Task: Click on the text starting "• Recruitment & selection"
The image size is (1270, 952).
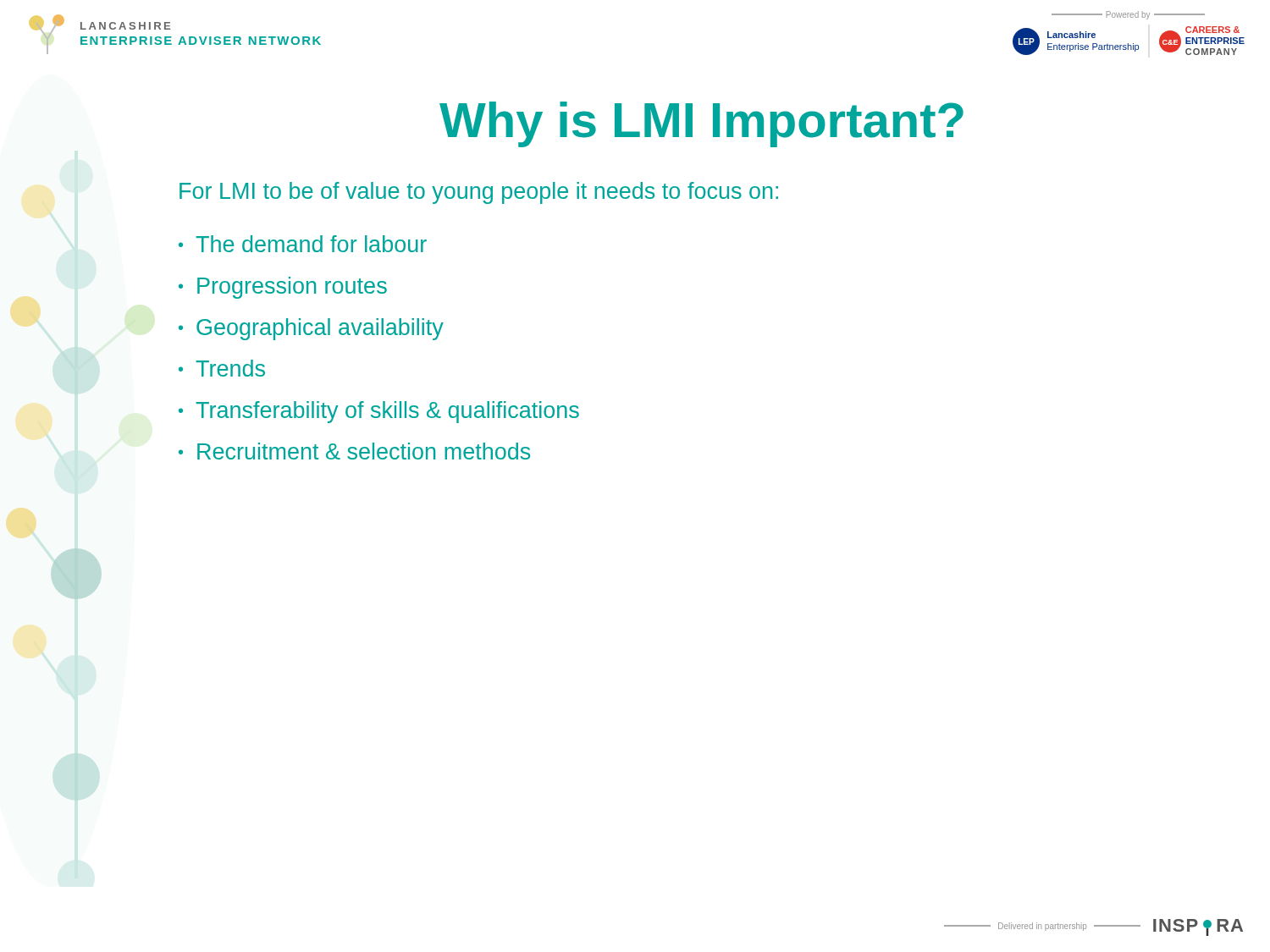Action: pos(354,452)
